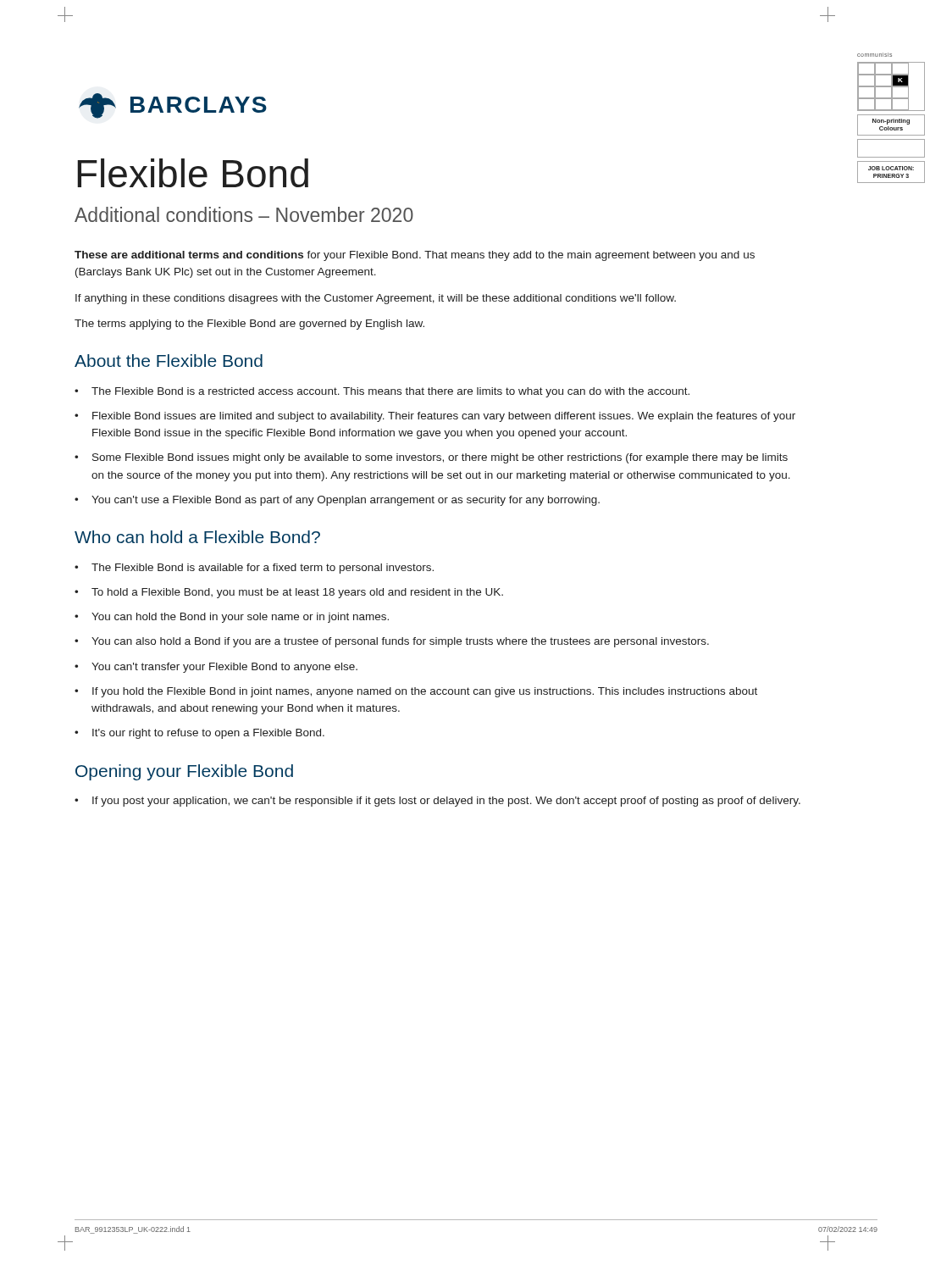Navigate to the passage starting "These are additional terms and"
Image resolution: width=952 pixels, height=1271 pixels.
click(x=415, y=263)
